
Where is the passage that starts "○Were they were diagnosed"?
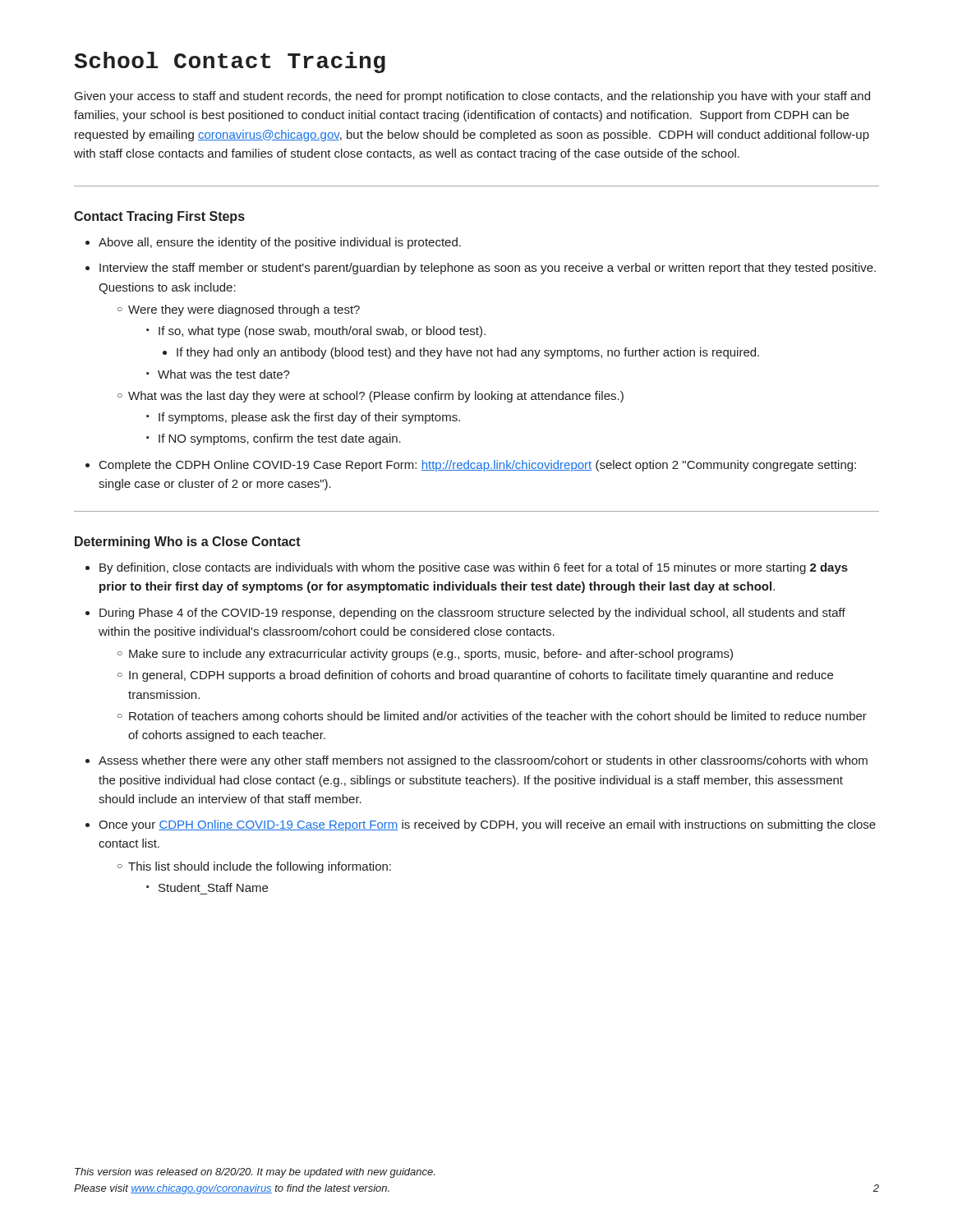(498, 342)
